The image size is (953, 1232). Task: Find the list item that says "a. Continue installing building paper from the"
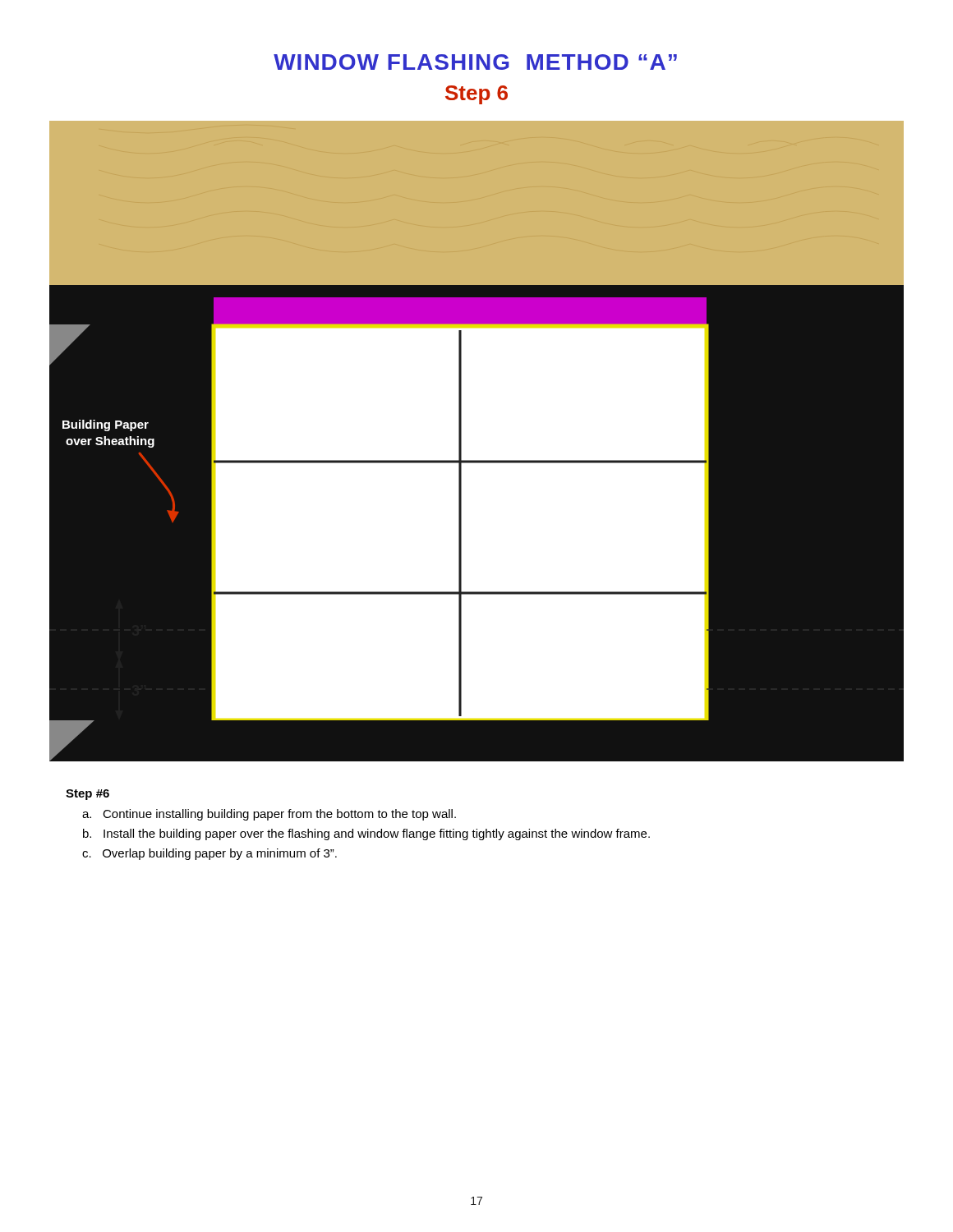[x=270, y=814]
